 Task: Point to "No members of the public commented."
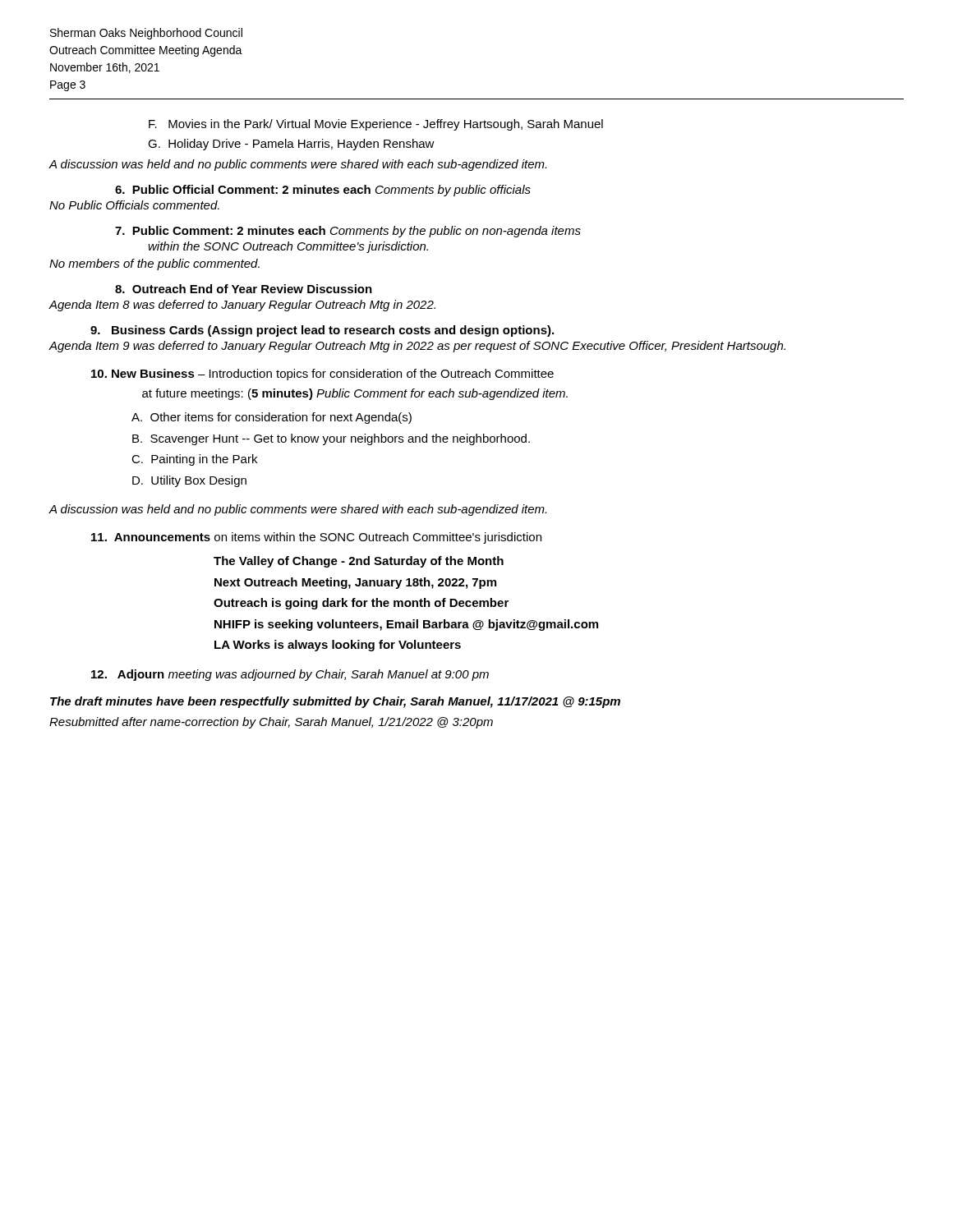click(155, 263)
